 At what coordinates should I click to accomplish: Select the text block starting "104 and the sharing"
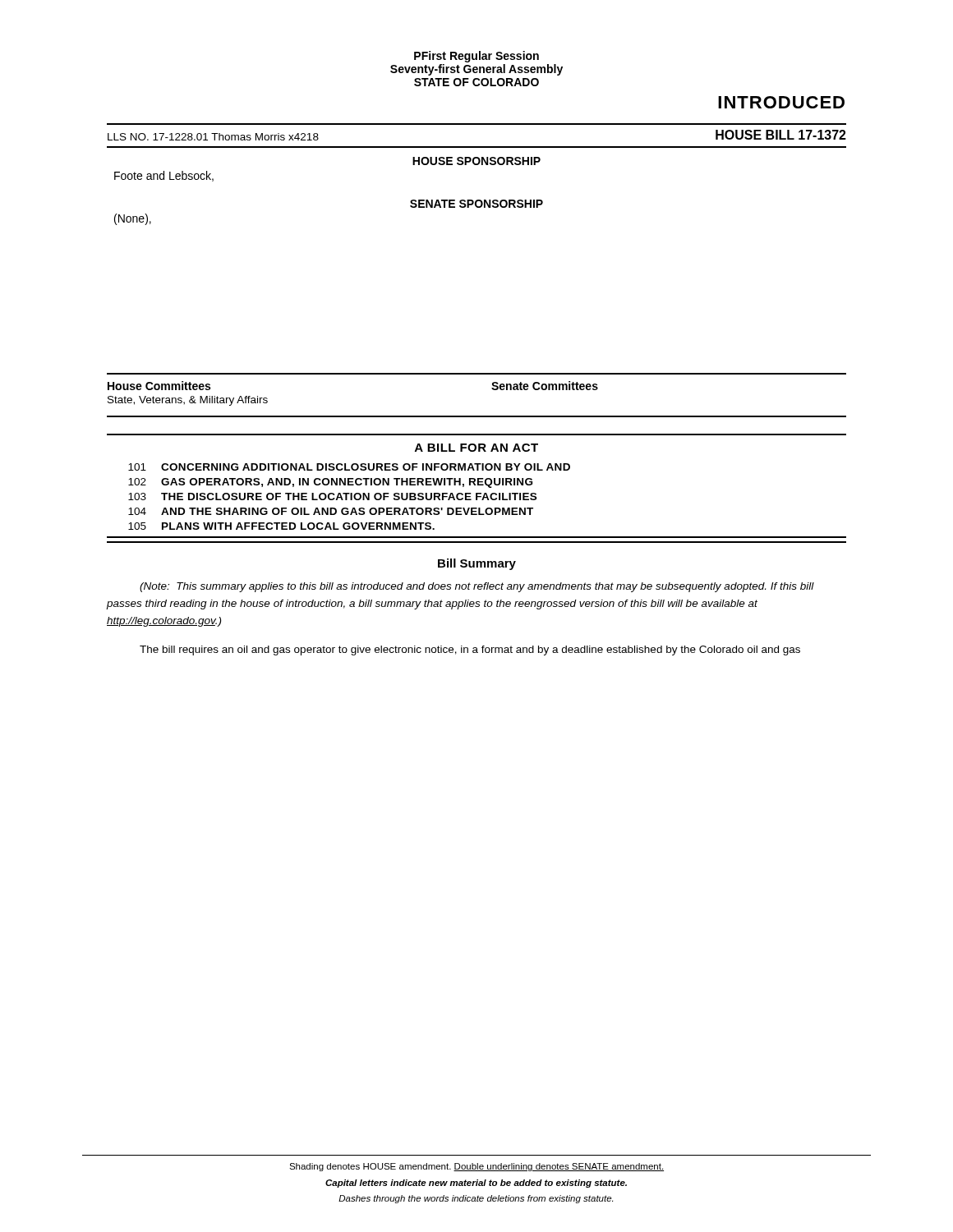pyautogui.click(x=320, y=511)
